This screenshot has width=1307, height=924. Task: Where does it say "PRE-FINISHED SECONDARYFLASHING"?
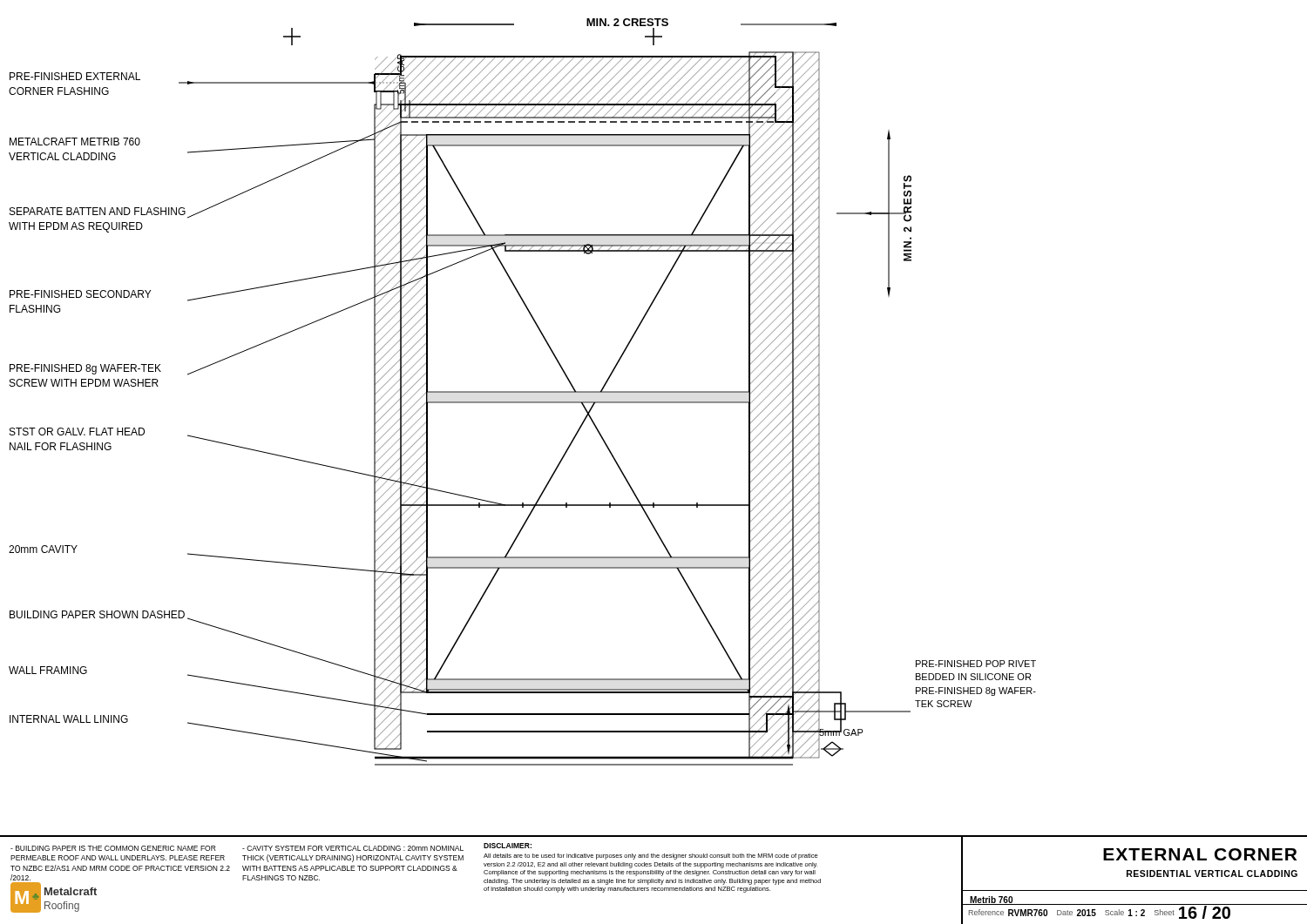(80, 302)
